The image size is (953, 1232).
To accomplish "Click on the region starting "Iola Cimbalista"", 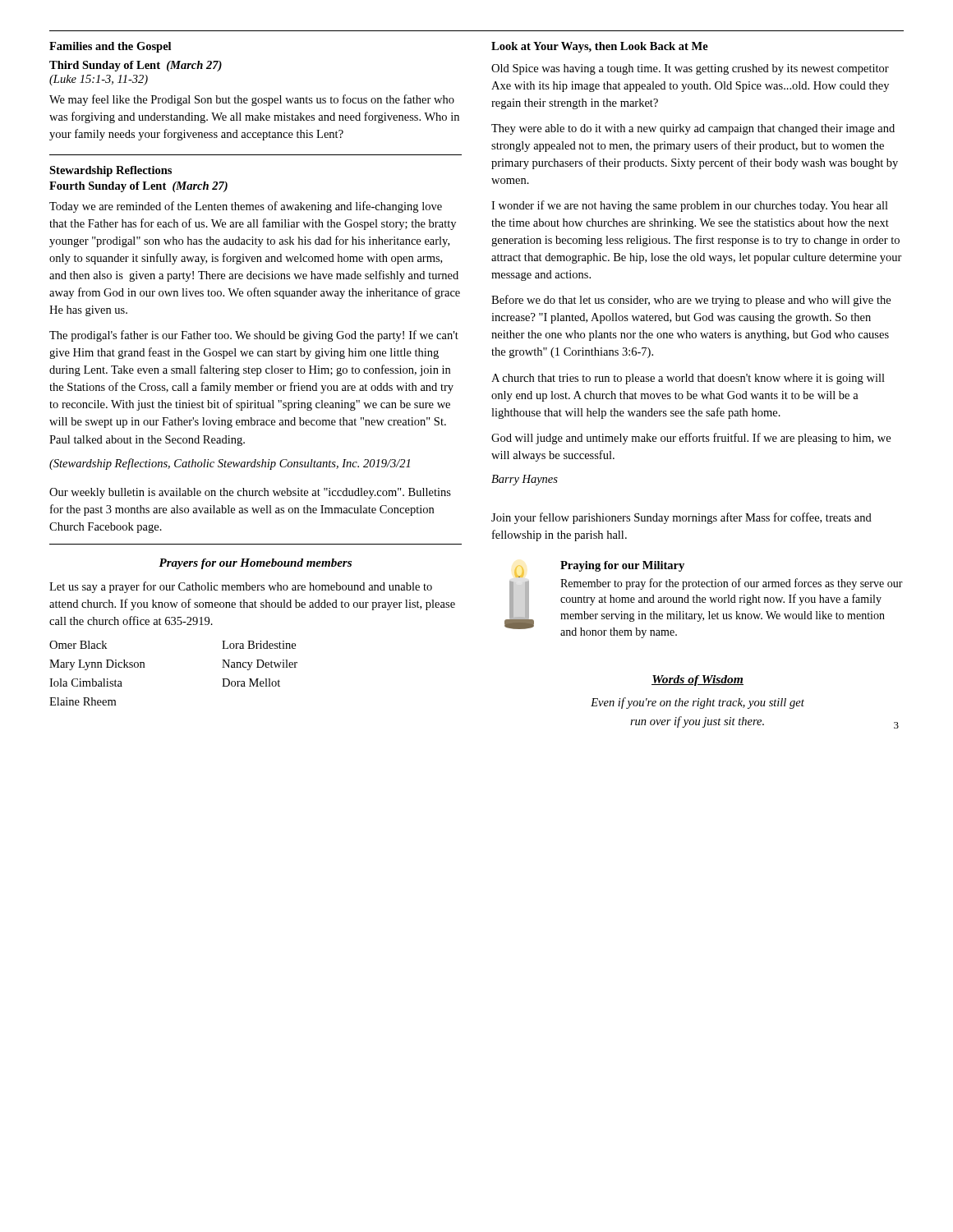I will [x=86, y=682].
